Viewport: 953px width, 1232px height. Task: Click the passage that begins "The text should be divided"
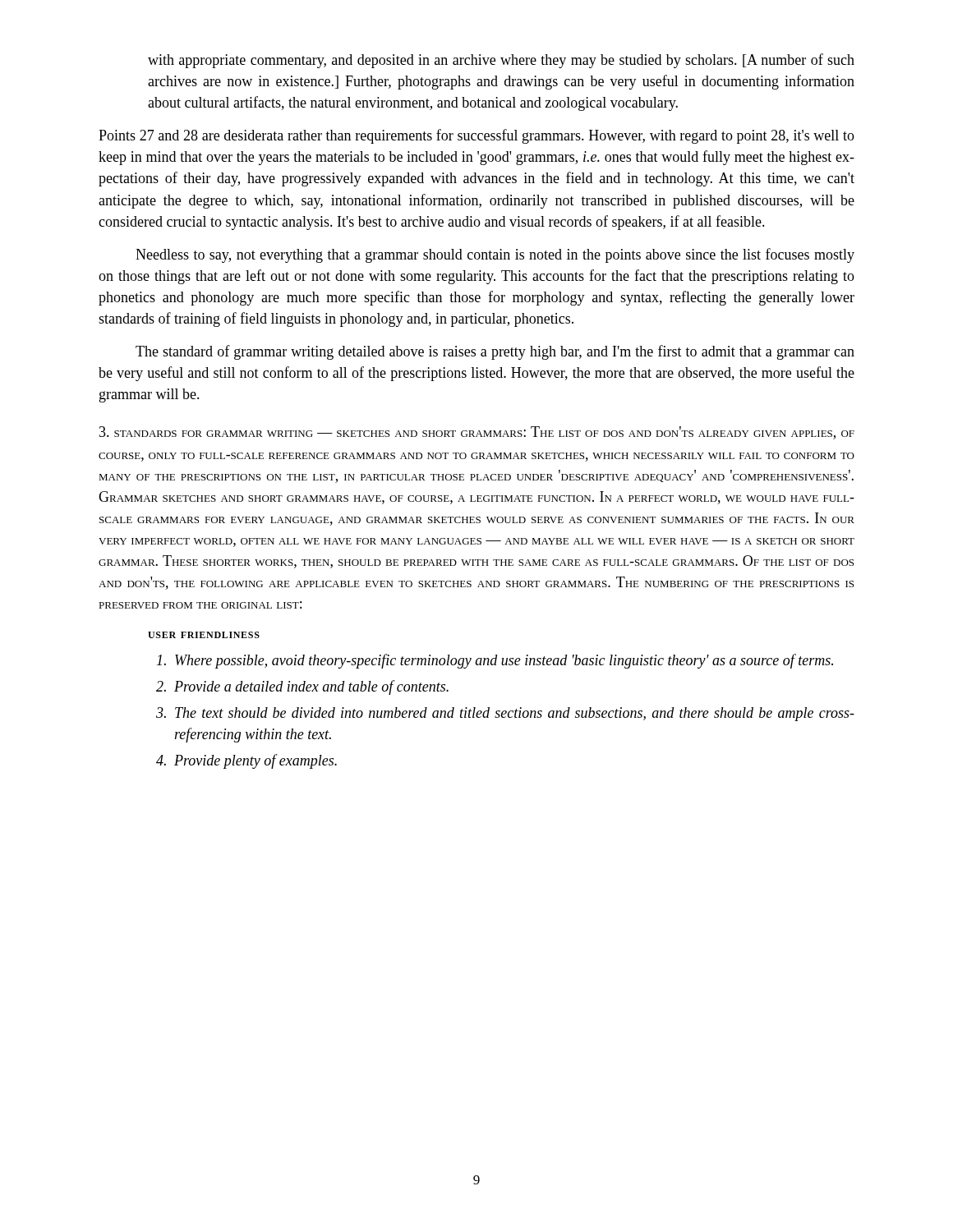501,724
